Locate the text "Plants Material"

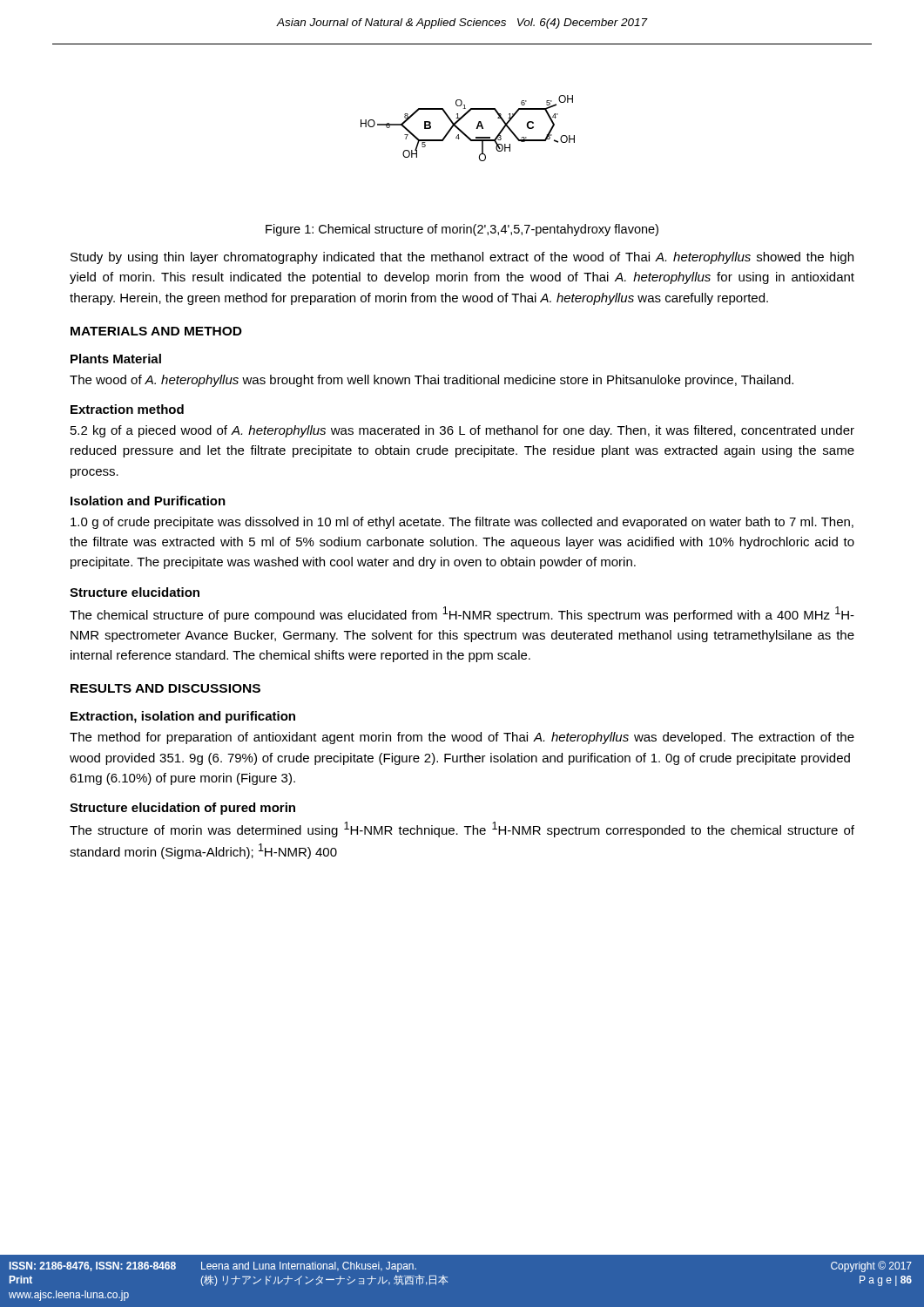click(x=116, y=358)
